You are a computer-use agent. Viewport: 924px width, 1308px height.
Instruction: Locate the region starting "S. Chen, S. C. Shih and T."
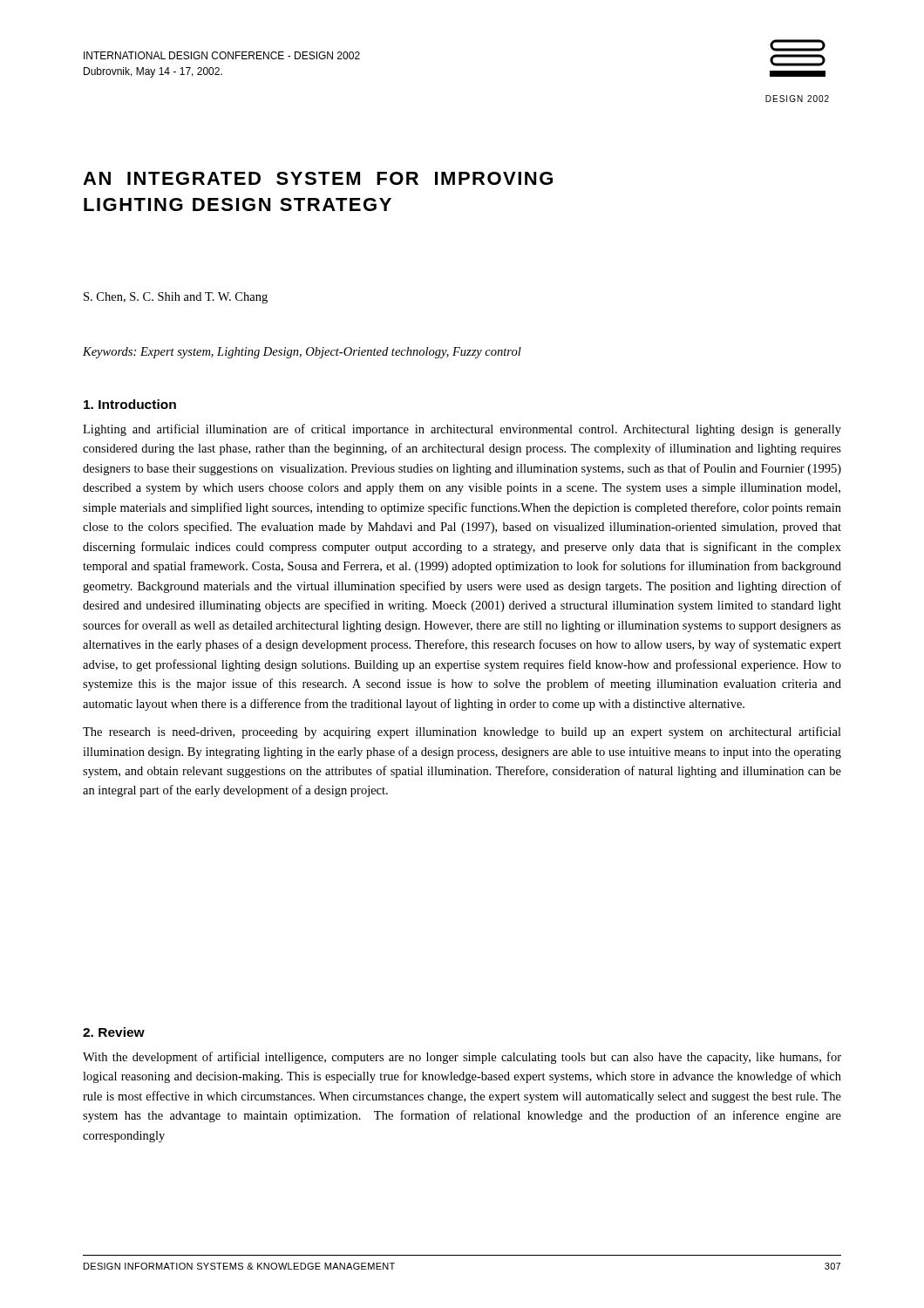(x=176, y=298)
